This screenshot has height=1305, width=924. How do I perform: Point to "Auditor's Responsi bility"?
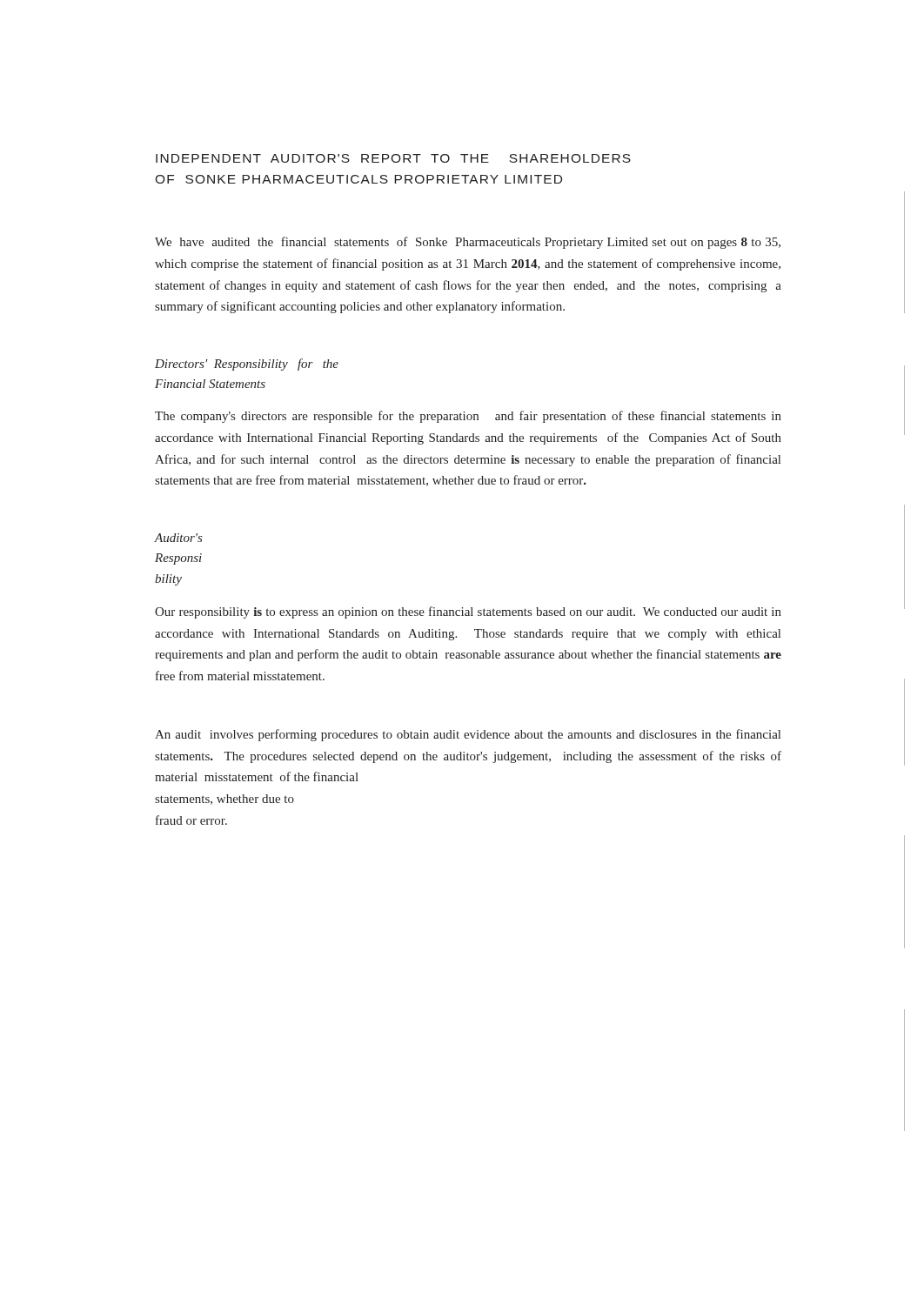pos(179,558)
